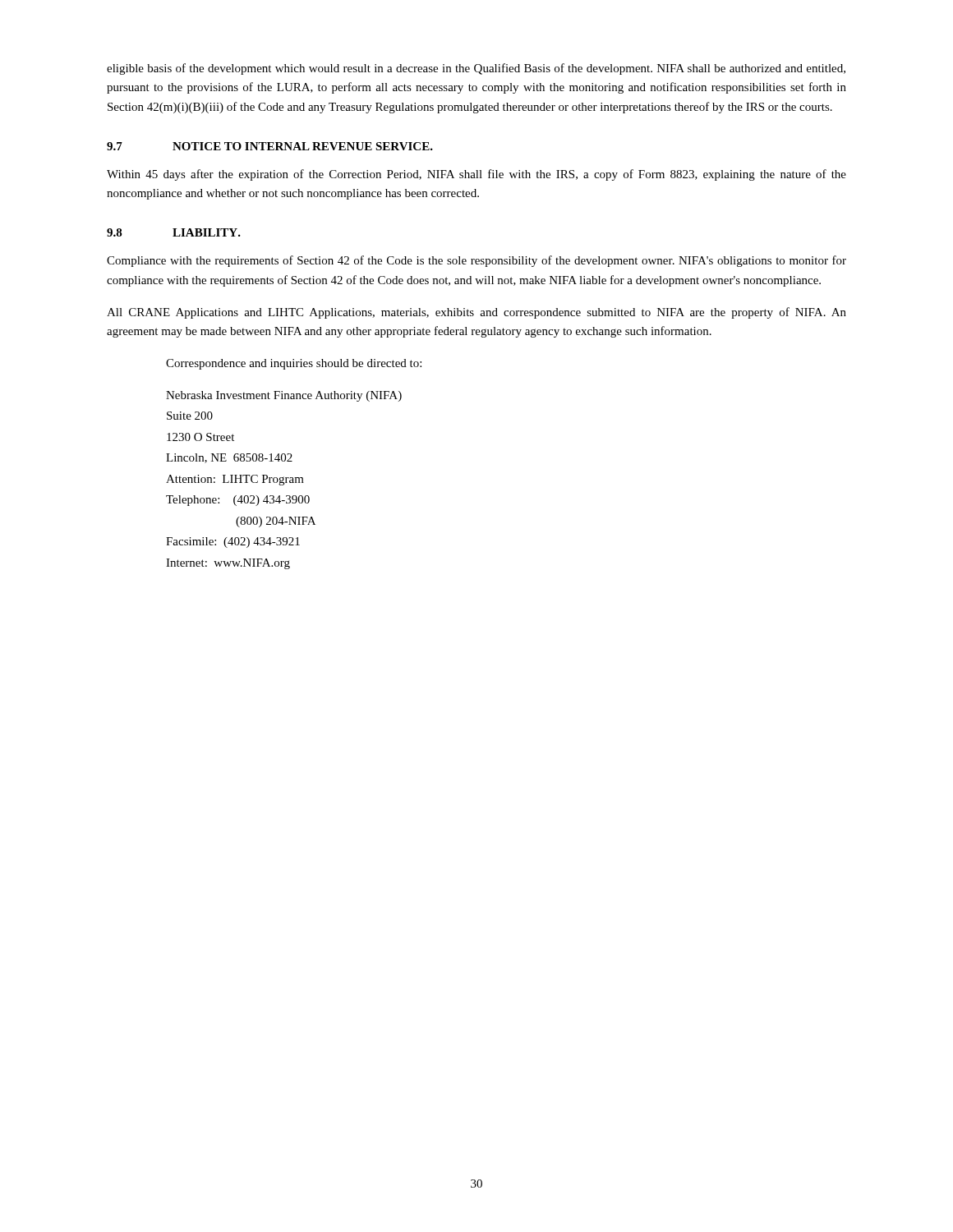Viewport: 953px width, 1232px height.
Task: Click on the passage starting "Within 45 days after the expiration of"
Action: pyautogui.click(x=476, y=183)
